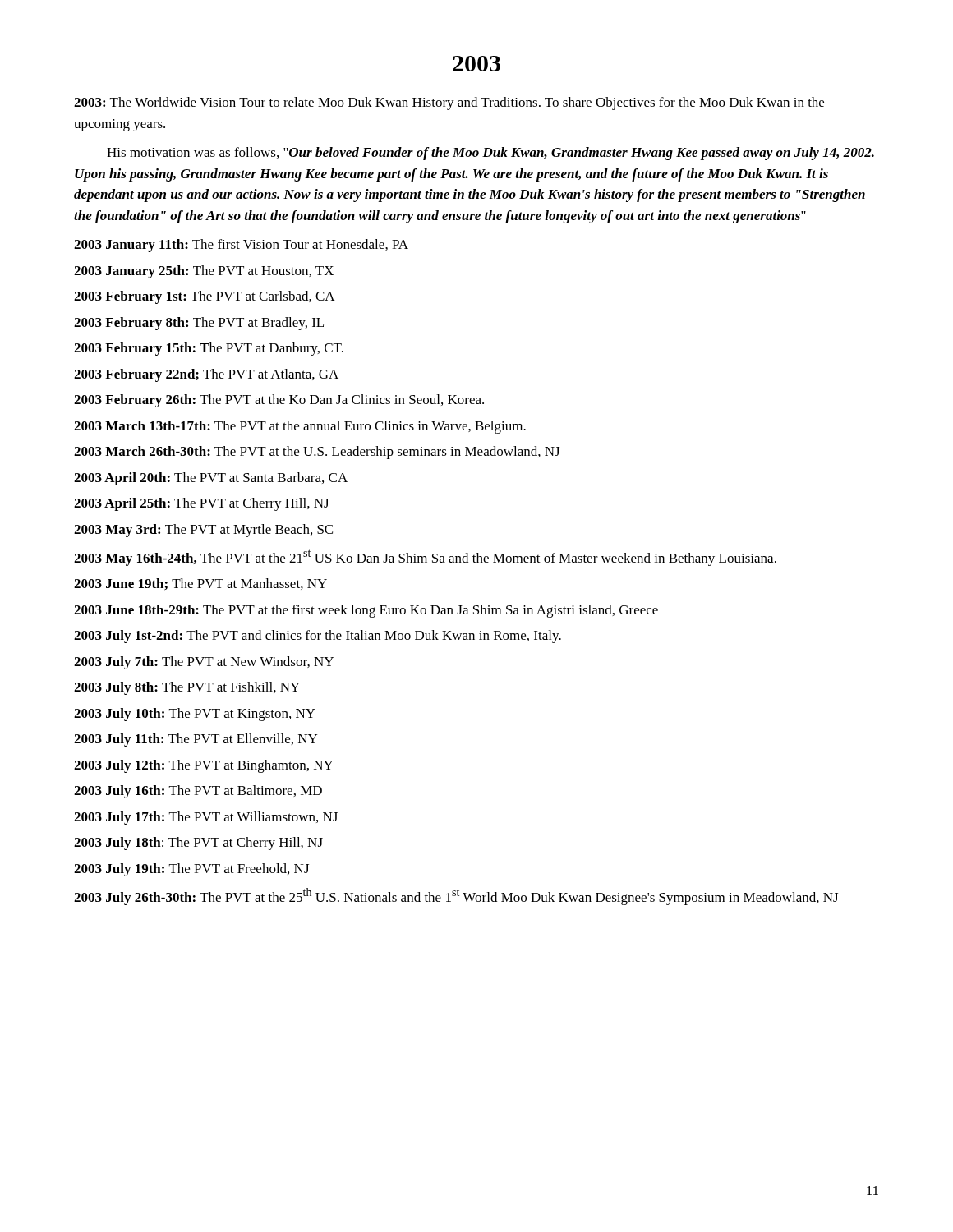This screenshot has height=1232, width=953.
Task: Click on the text block starting "2003 July 10th: The PVT at Kingston, NY"
Action: click(195, 713)
